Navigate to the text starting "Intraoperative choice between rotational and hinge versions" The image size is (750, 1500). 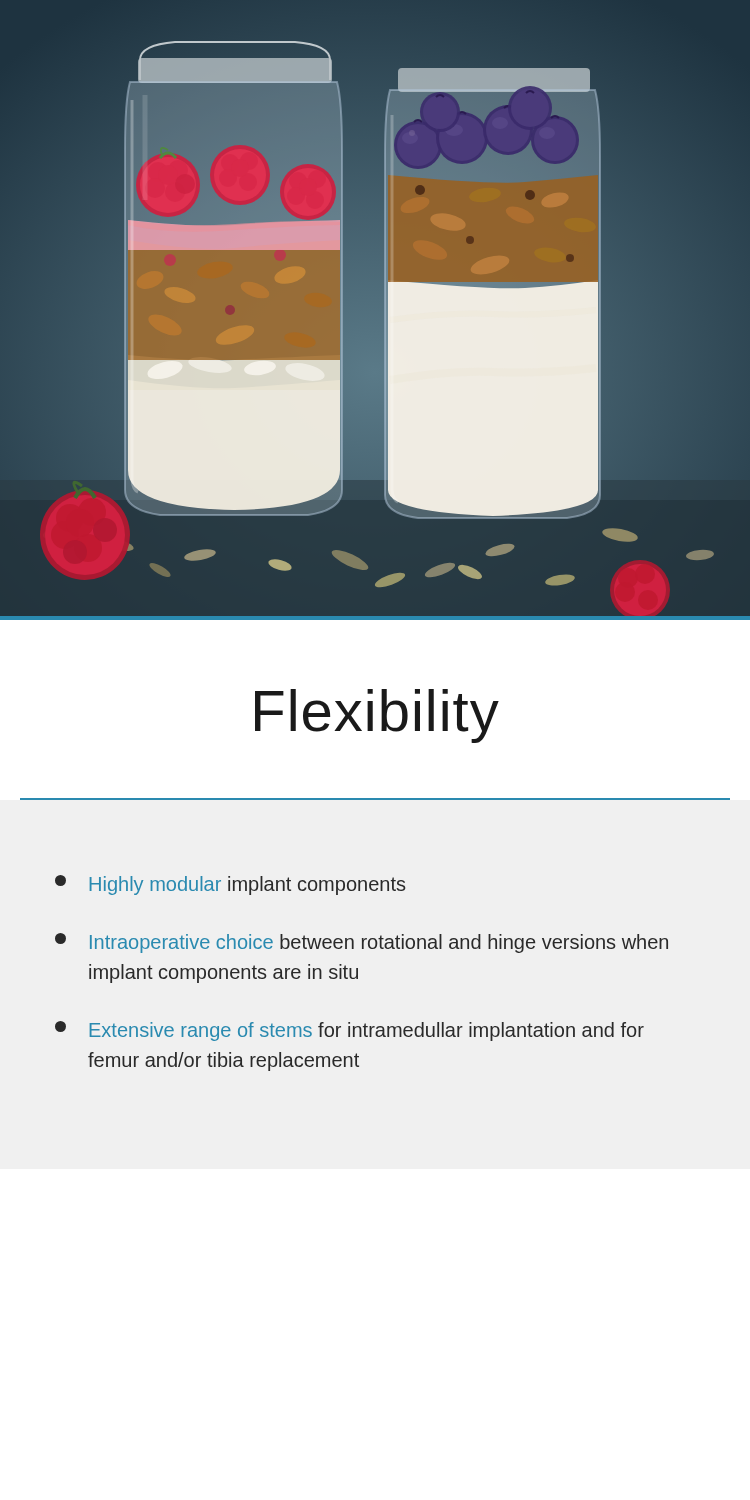(x=372, y=957)
